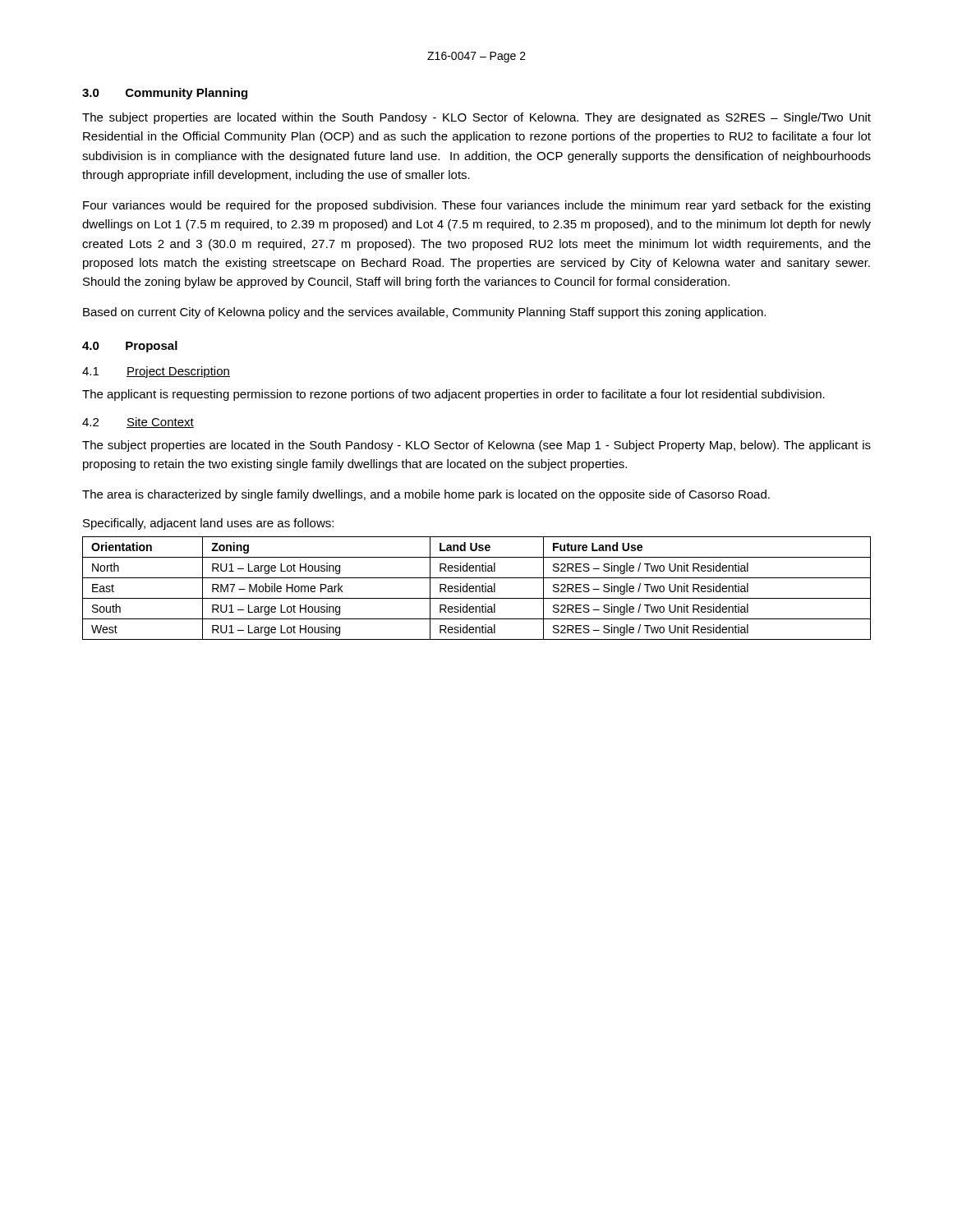Point to the block beginning "Based on current City of Kelowna policy"
The width and height of the screenshot is (953, 1232).
tap(425, 312)
